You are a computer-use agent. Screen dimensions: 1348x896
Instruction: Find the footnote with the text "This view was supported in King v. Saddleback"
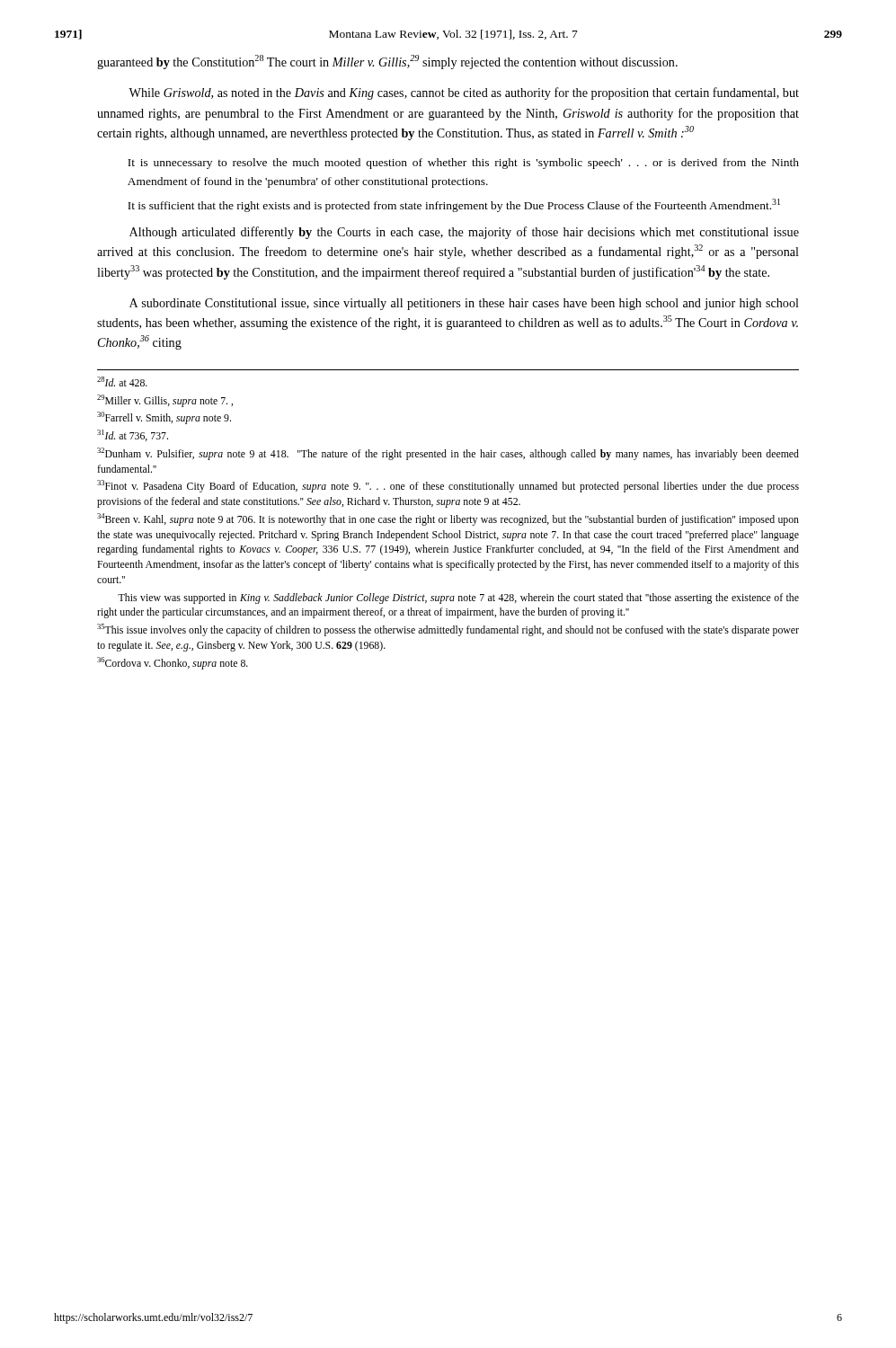(x=448, y=605)
